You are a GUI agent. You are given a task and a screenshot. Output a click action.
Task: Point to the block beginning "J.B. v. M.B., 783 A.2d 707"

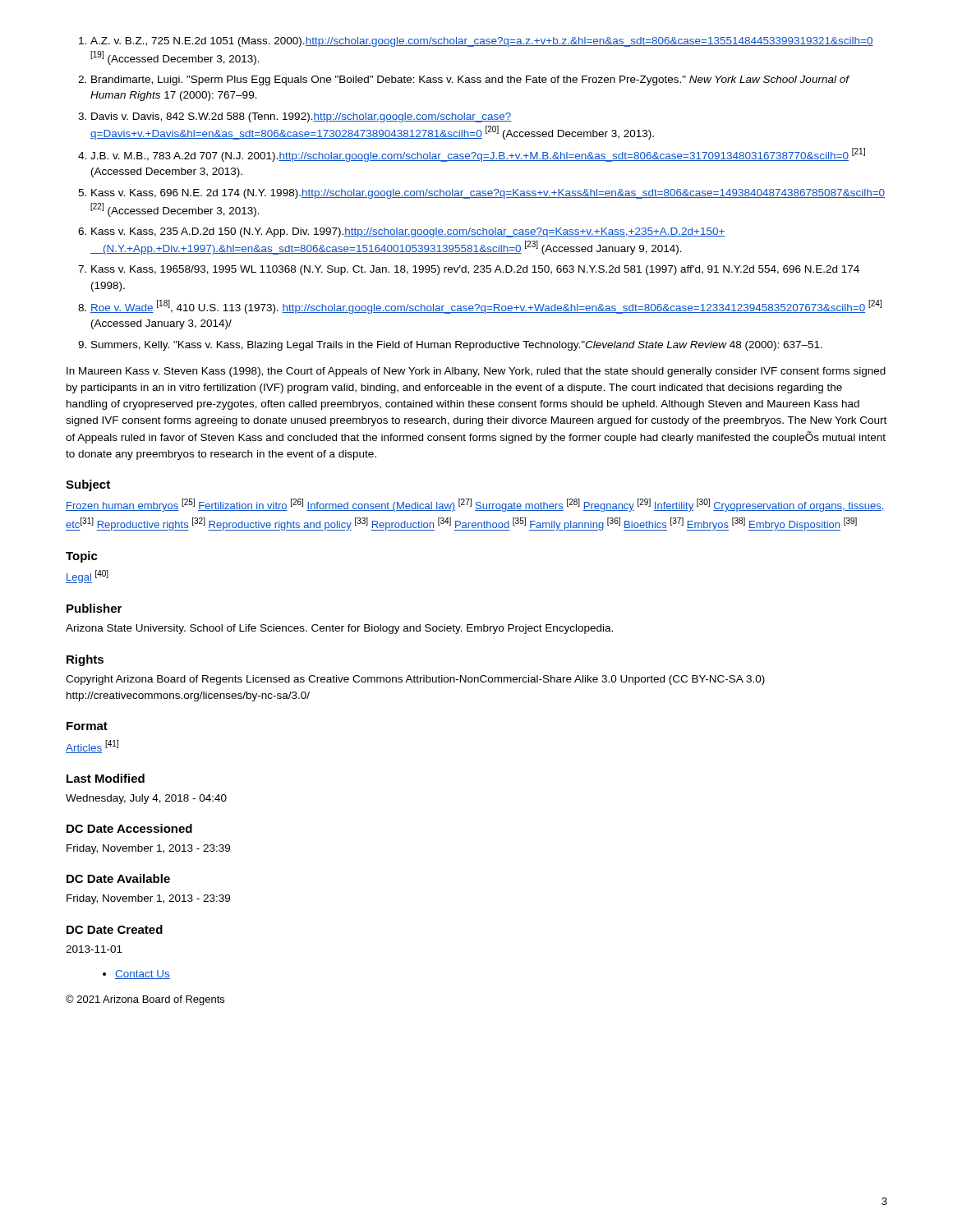tap(478, 163)
